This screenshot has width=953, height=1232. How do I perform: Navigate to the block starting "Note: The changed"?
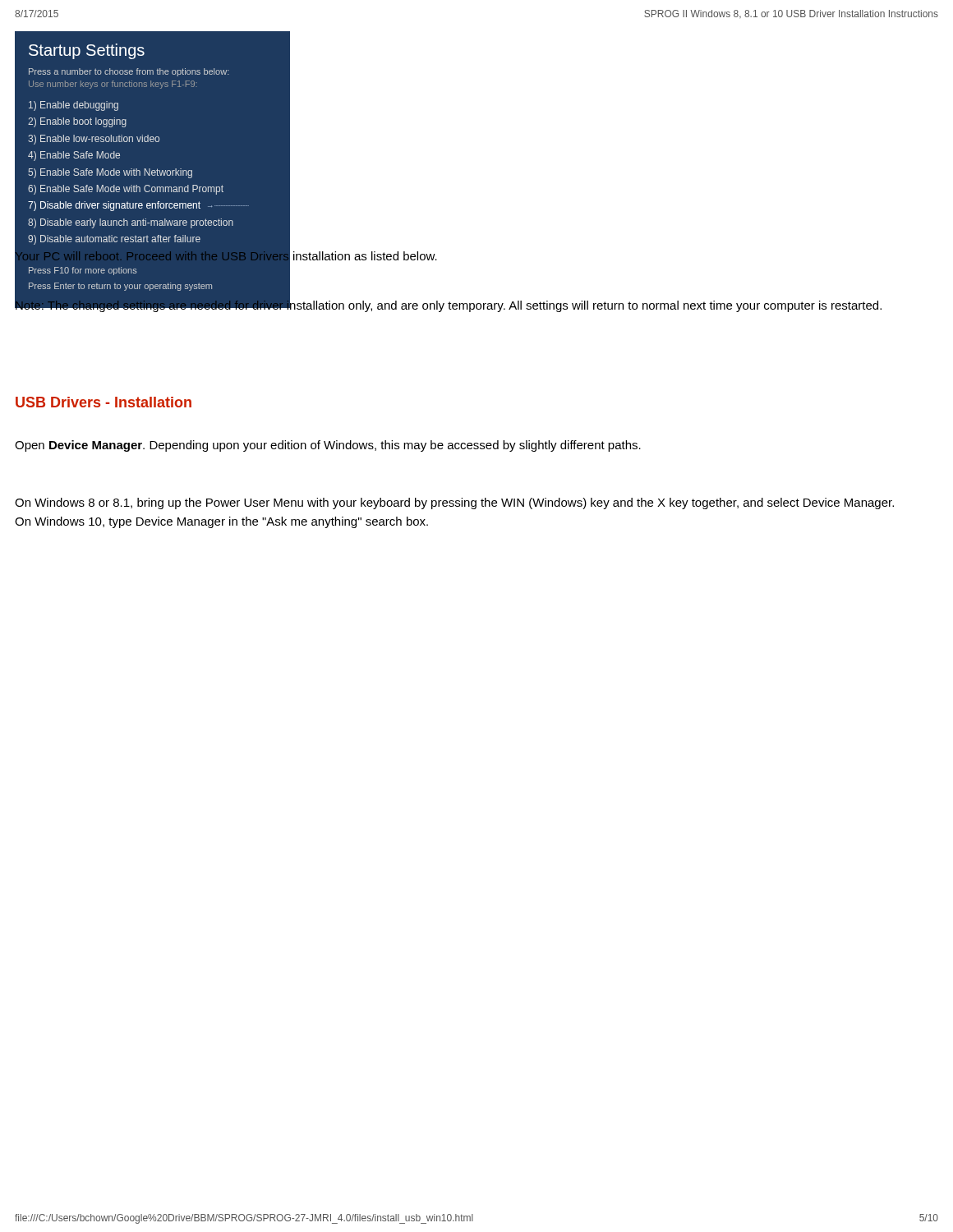pyautogui.click(x=449, y=305)
